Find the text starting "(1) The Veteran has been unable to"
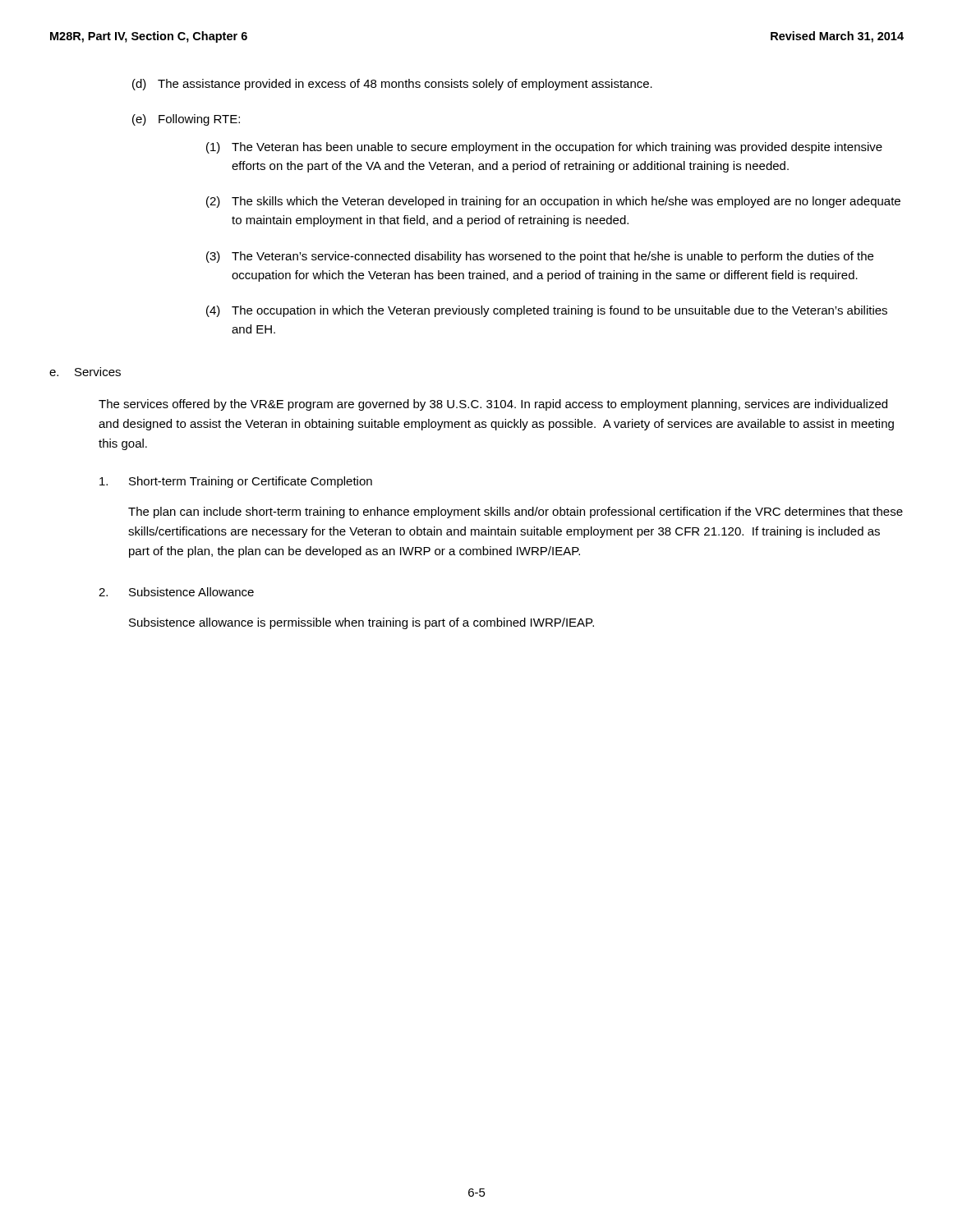Viewport: 953px width, 1232px height. pyautogui.click(x=555, y=156)
